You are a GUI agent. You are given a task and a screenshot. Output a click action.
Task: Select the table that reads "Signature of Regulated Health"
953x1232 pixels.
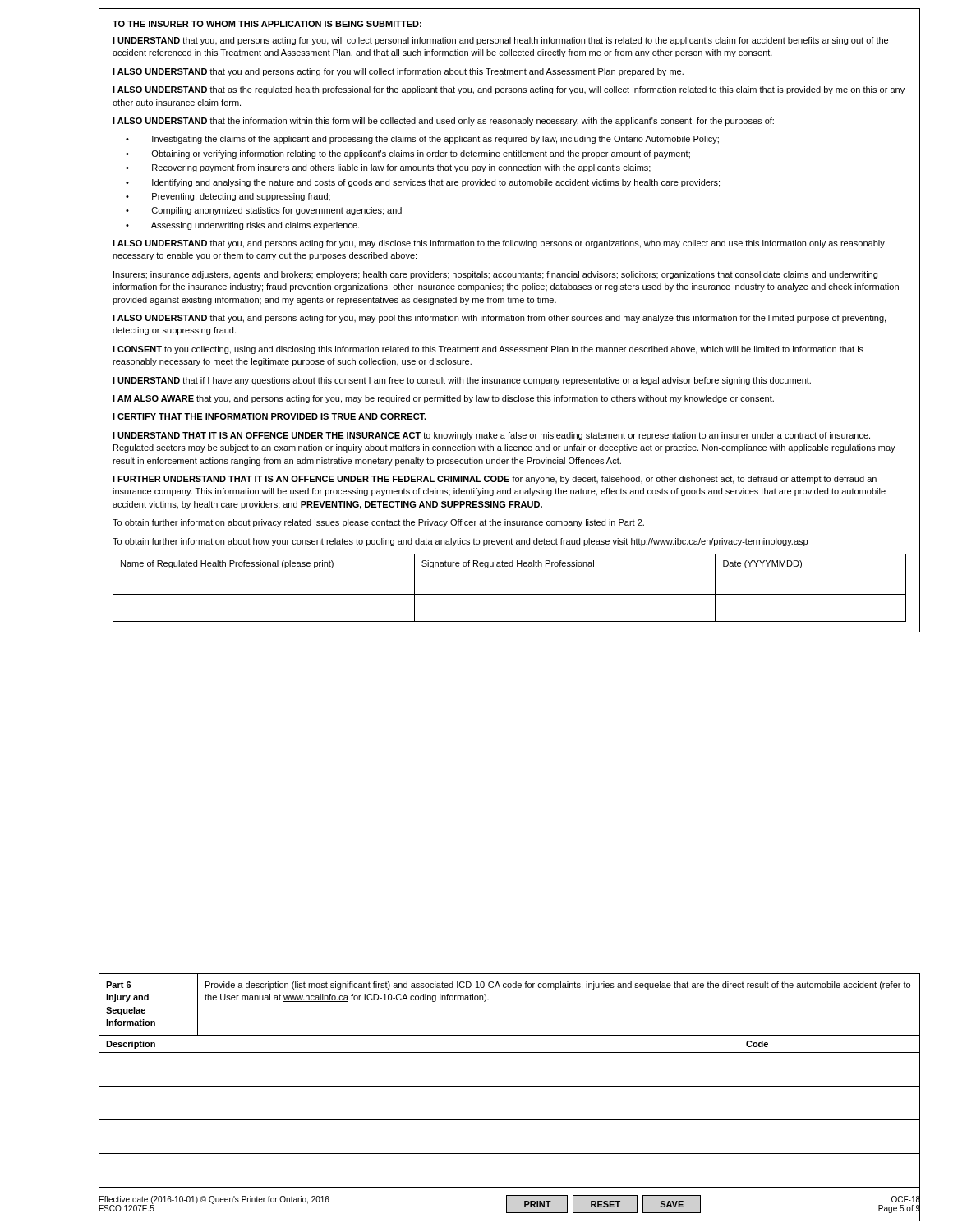coord(509,588)
